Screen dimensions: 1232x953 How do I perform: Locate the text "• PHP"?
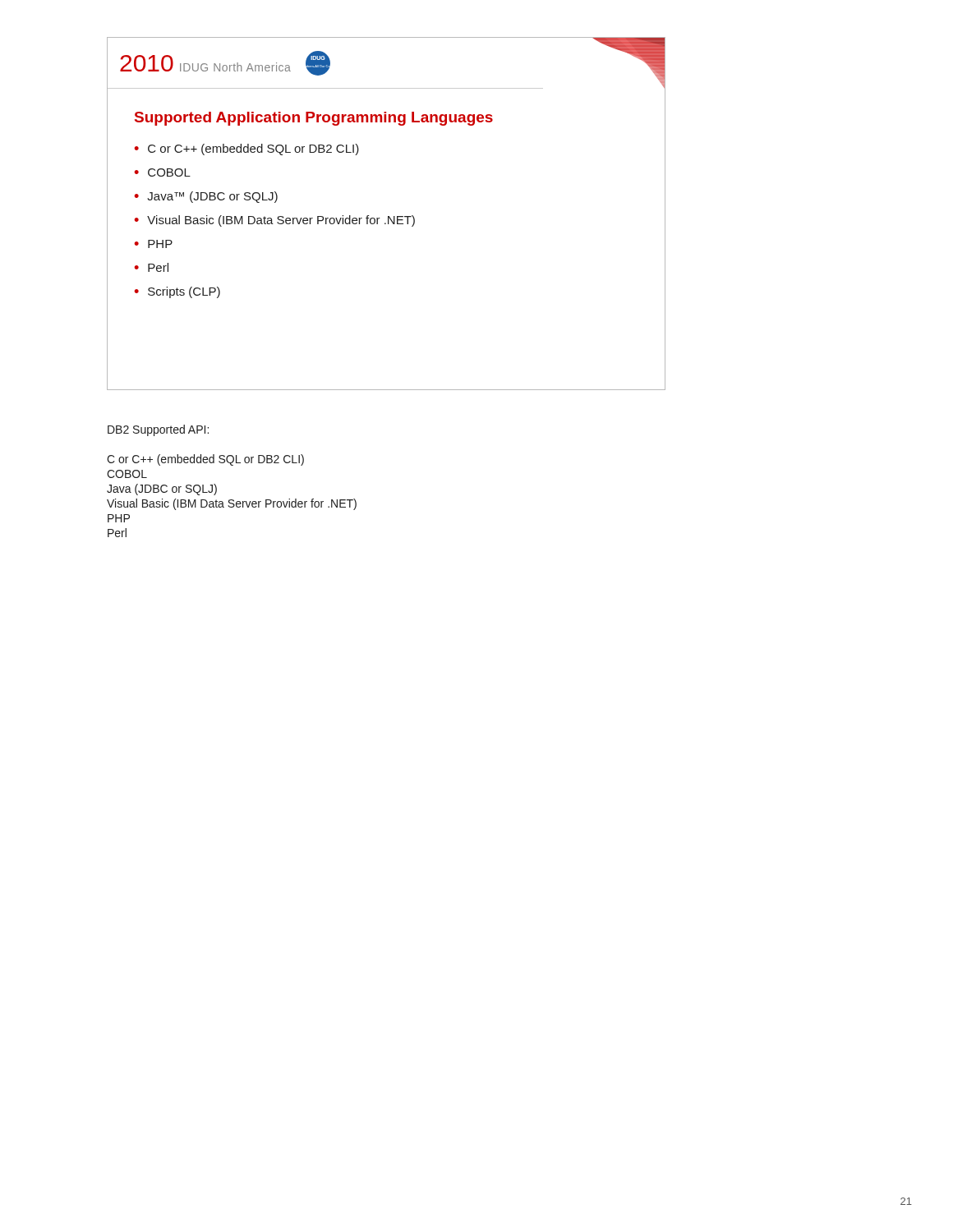153,245
